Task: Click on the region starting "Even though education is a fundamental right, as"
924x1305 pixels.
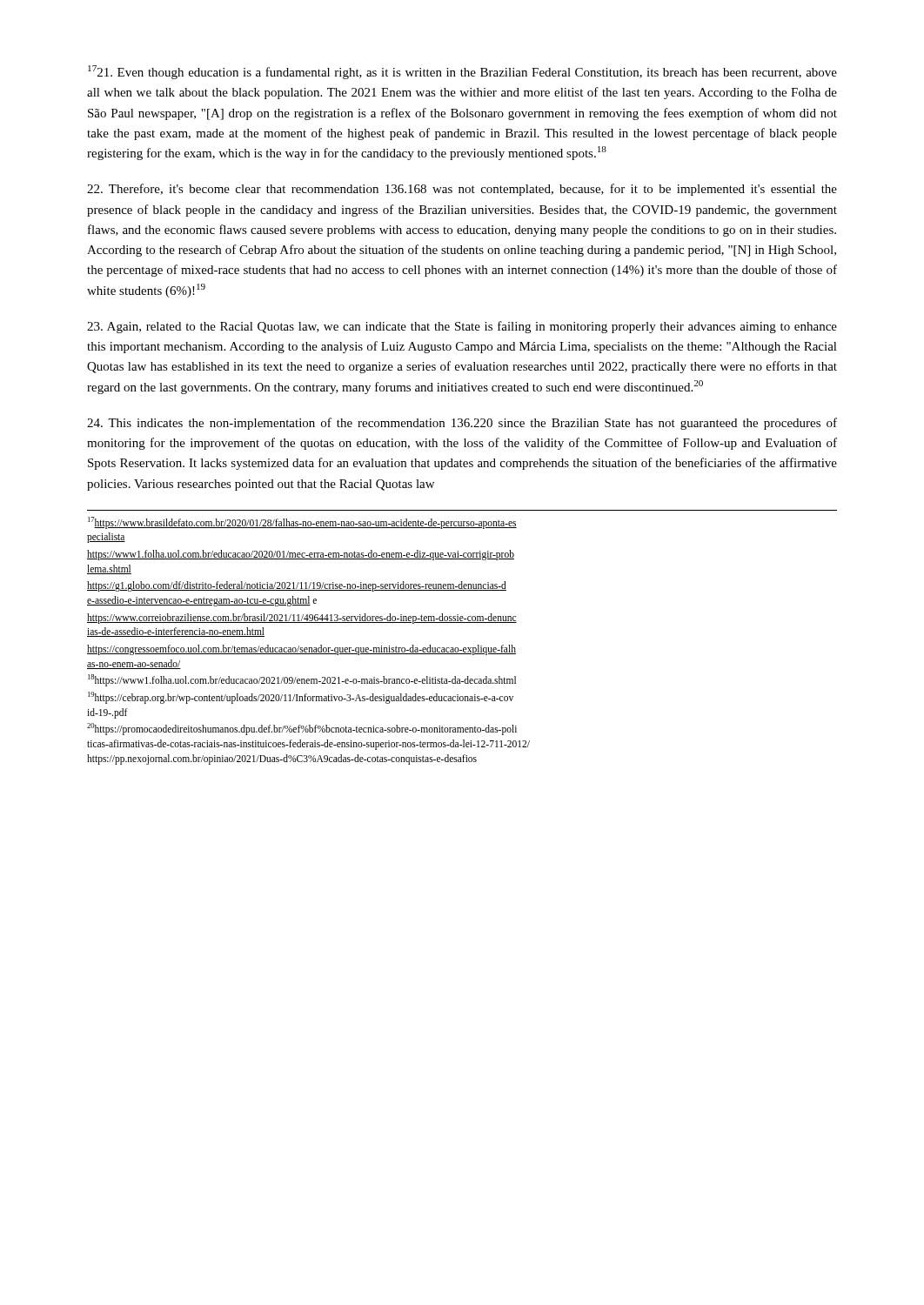Action: tap(462, 111)
